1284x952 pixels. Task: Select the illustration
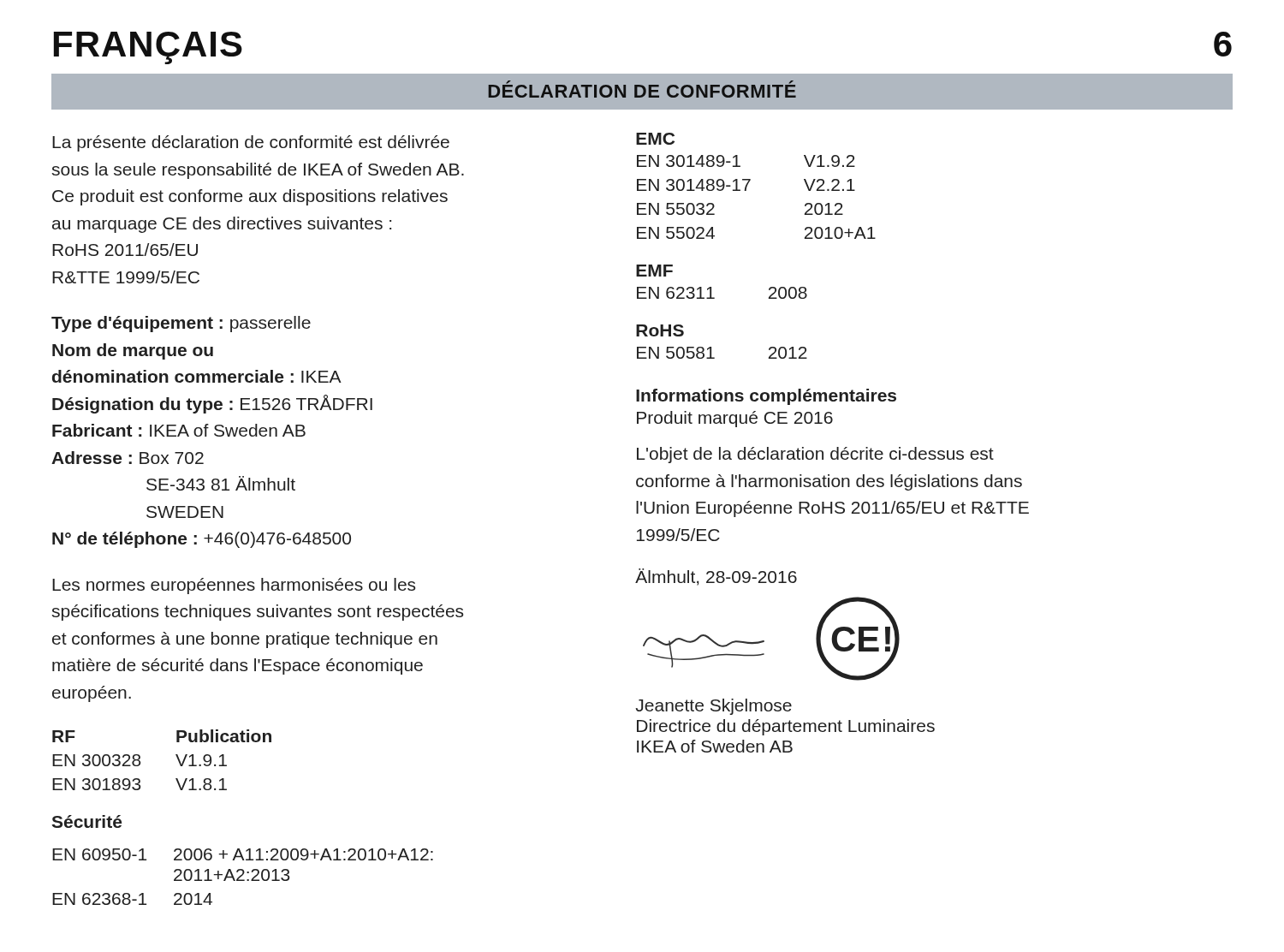tap(704, 641)
